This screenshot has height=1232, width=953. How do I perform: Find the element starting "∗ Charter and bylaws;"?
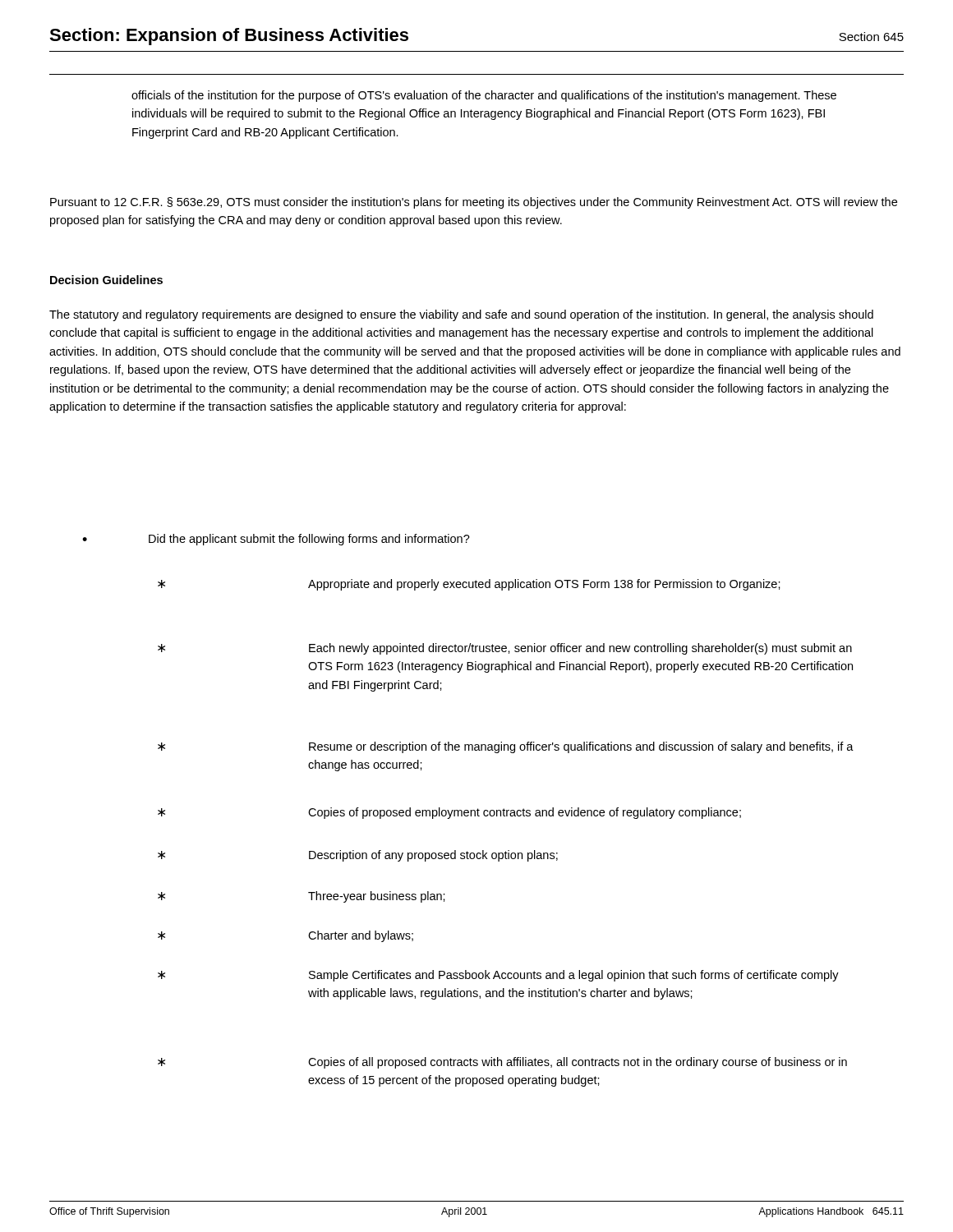click(161, 936)
